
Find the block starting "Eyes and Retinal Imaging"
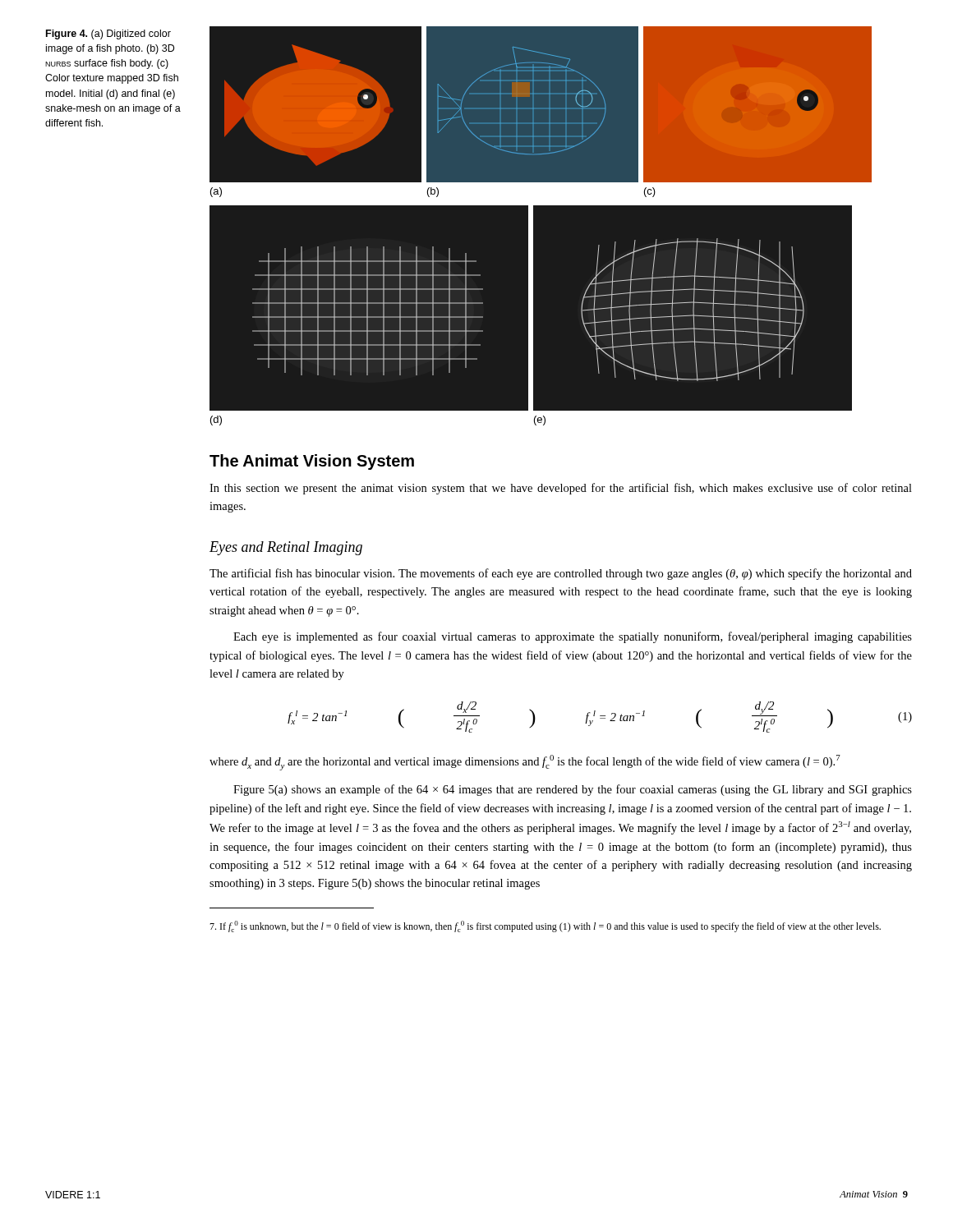(286, 548)
